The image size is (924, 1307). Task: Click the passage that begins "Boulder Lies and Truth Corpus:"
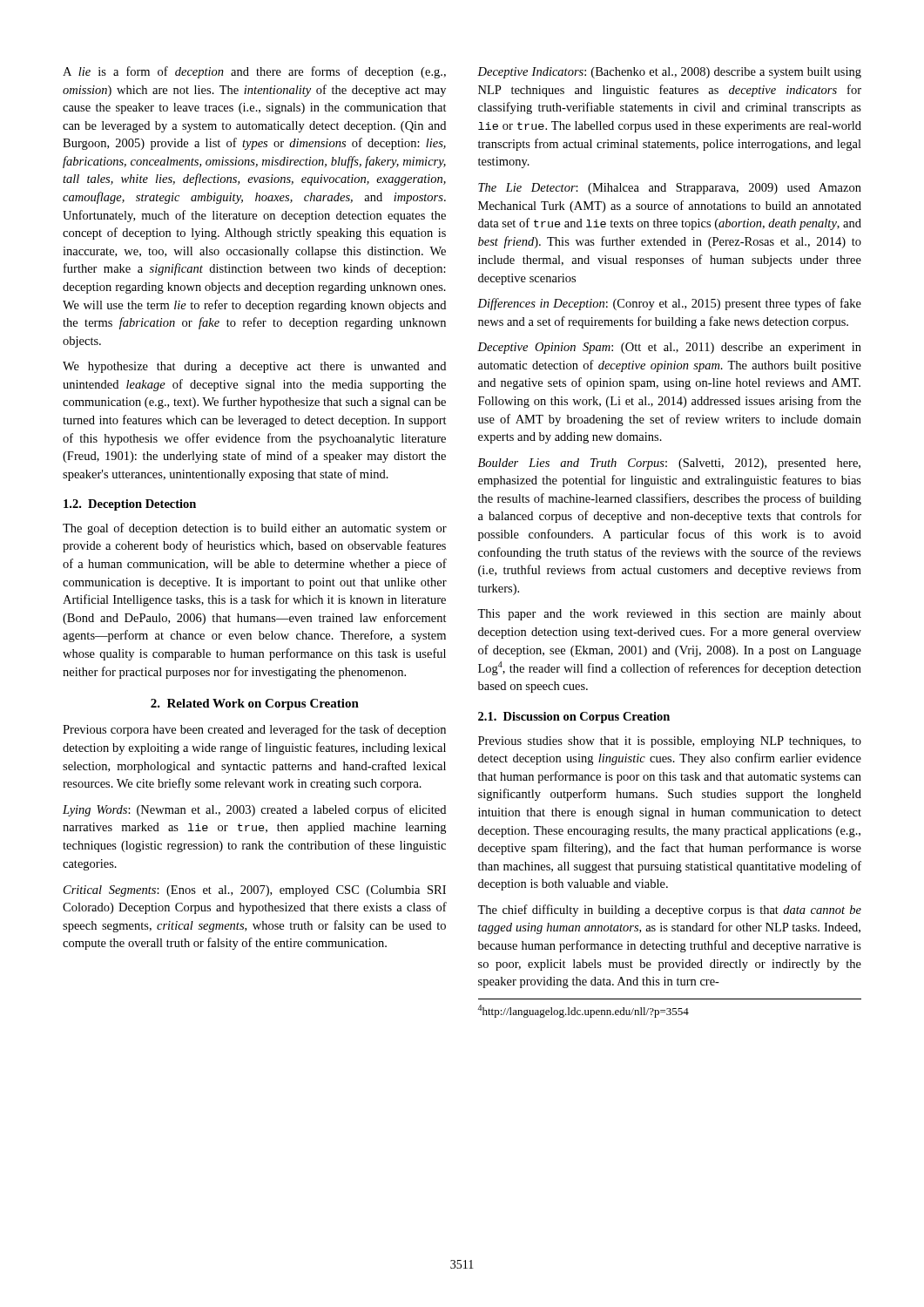coord(669,525)
